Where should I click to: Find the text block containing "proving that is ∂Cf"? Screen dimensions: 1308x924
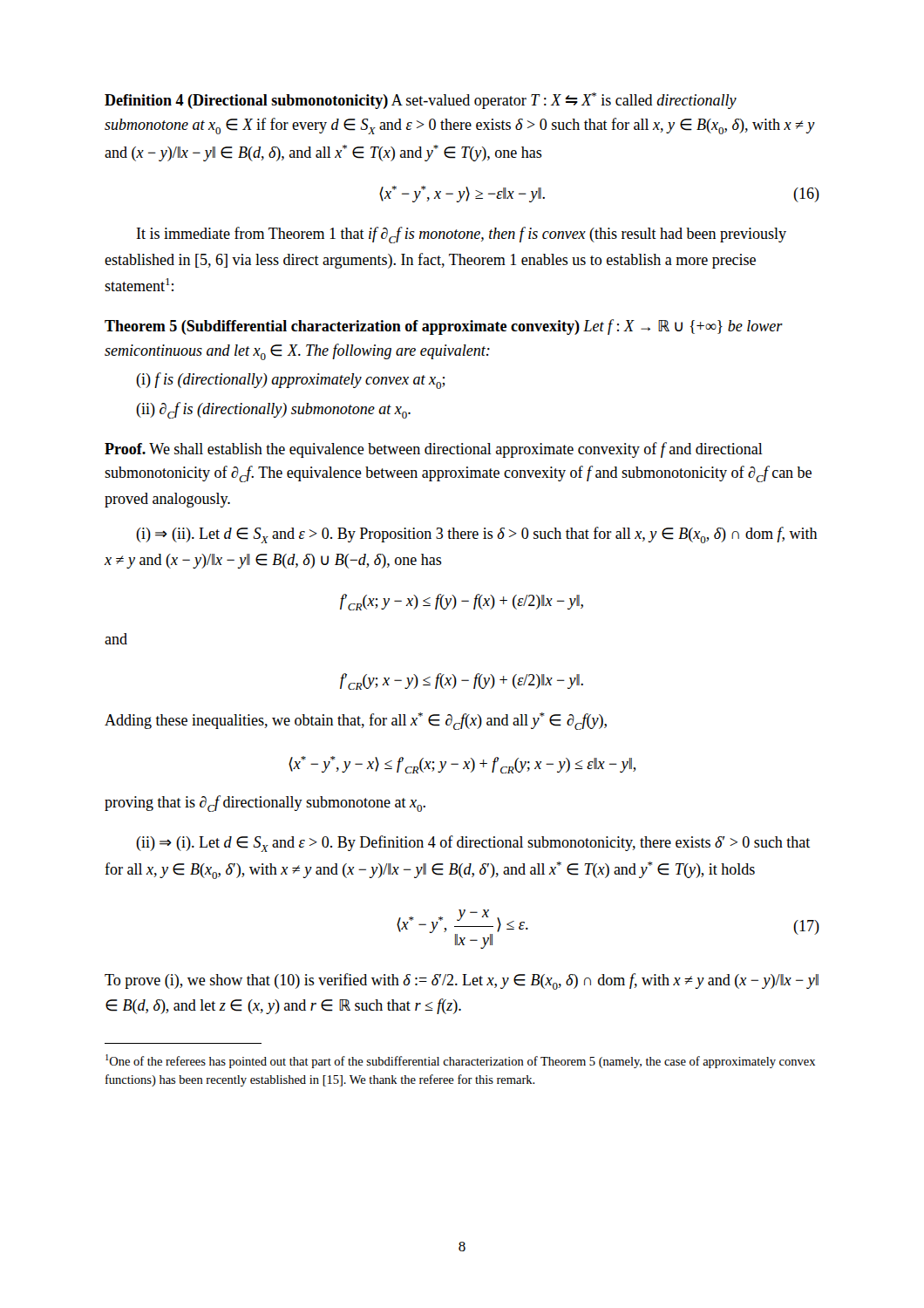coord(265,804)
